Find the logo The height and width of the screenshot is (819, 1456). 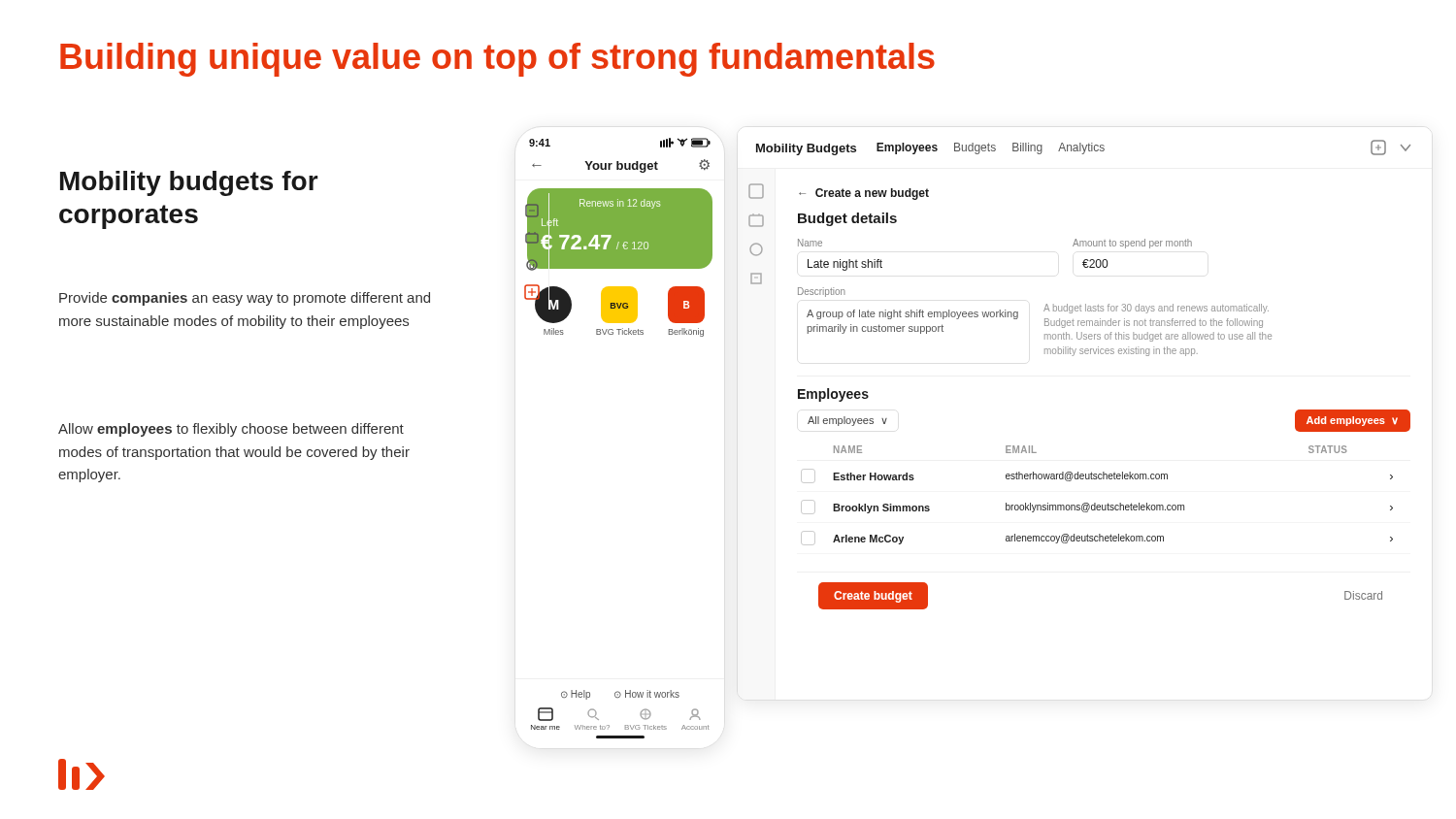pos(82,776)
